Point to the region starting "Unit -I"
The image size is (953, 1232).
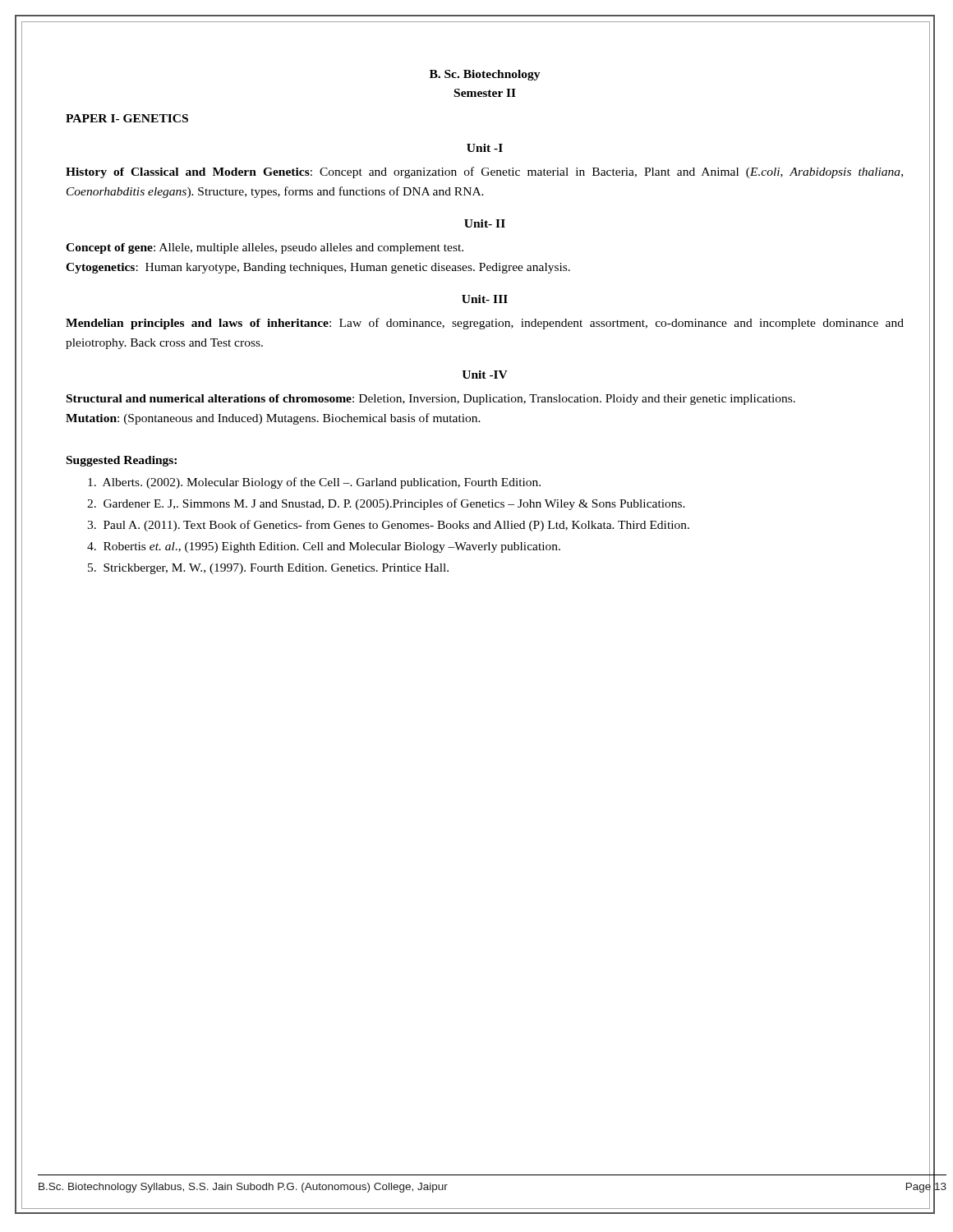485,147
